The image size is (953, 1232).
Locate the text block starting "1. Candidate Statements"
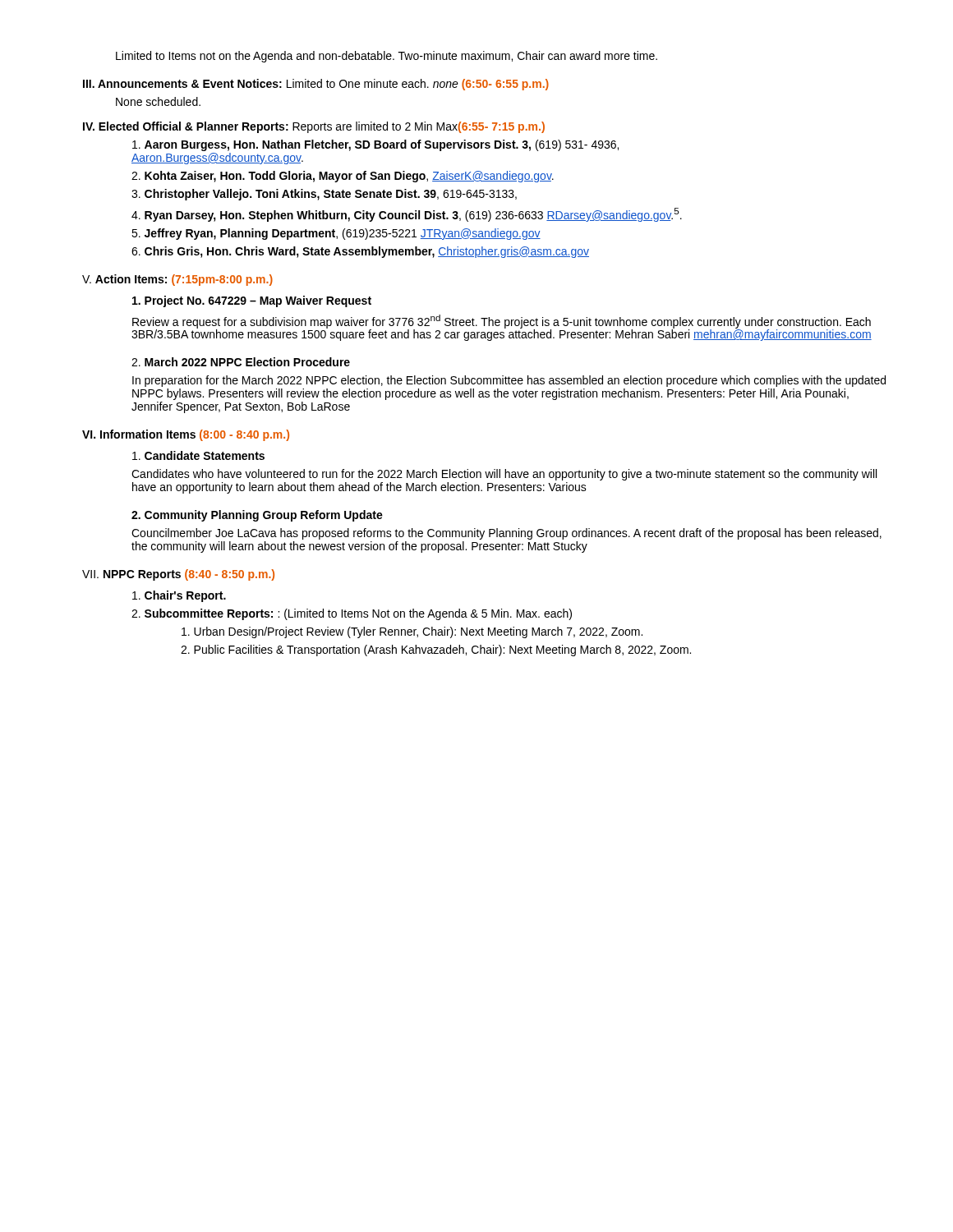198,455
